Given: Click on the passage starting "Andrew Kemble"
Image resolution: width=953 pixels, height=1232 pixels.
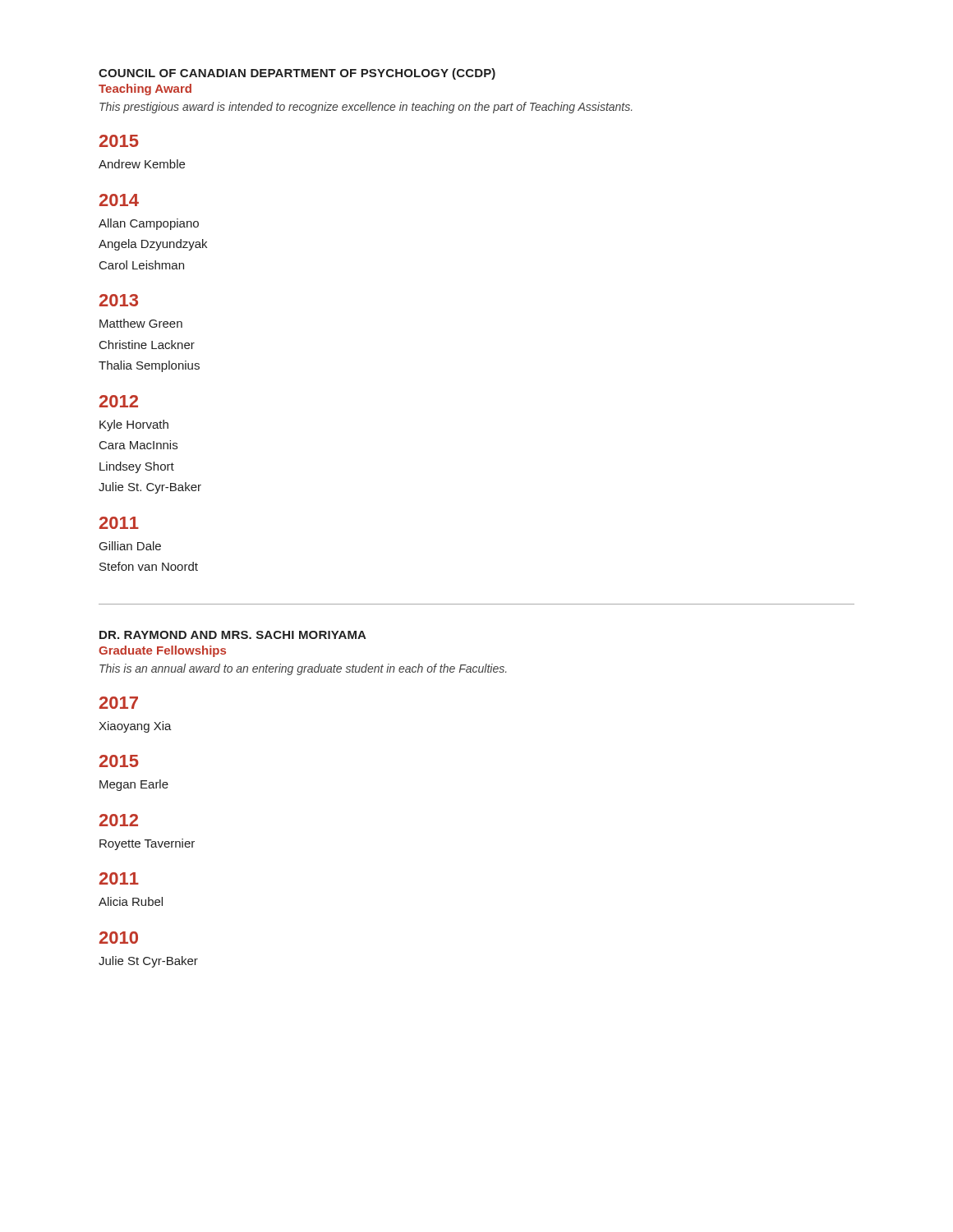Looking at the screenshot, I should [x=142, y=164].
